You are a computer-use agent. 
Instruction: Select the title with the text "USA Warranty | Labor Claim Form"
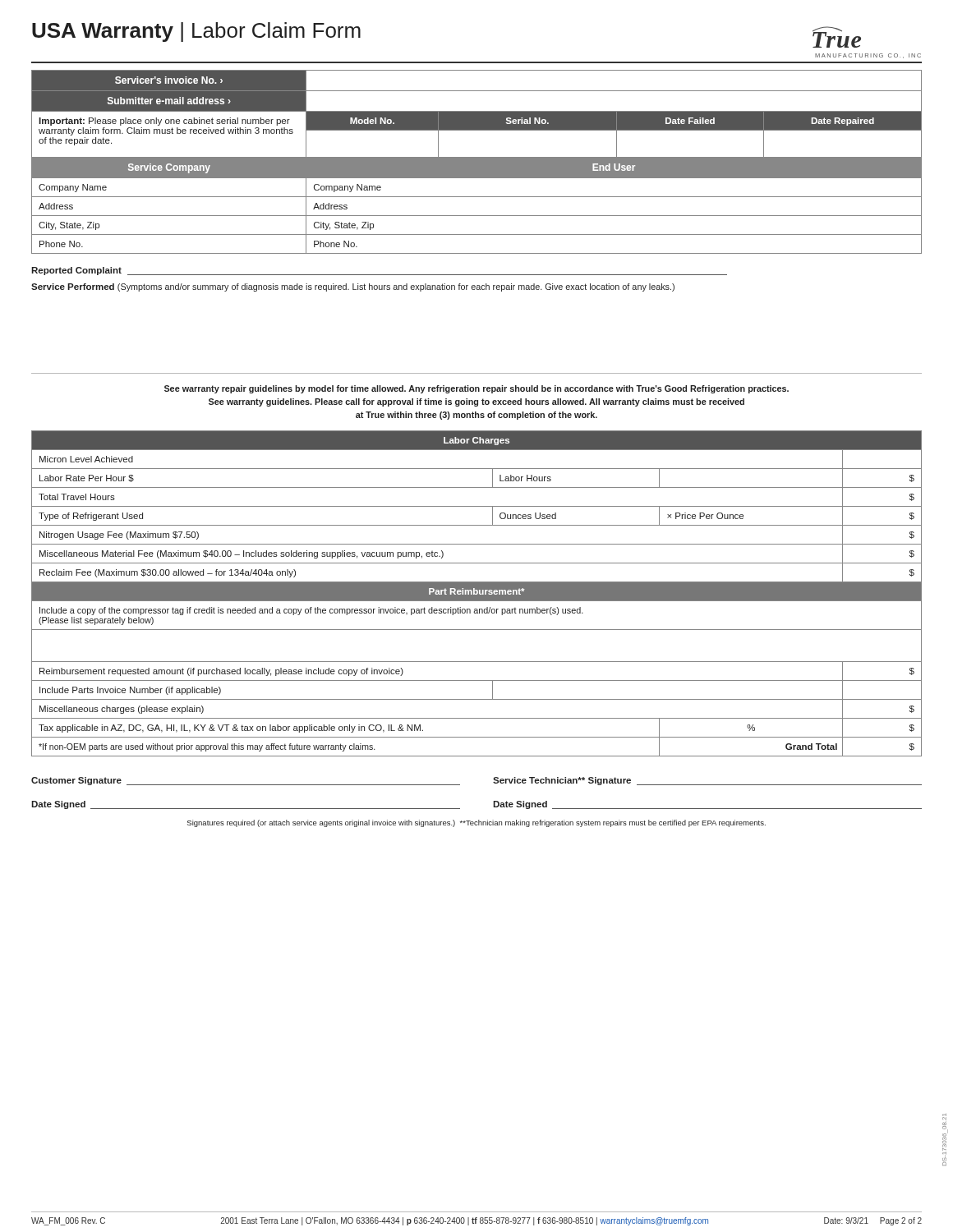196,30
